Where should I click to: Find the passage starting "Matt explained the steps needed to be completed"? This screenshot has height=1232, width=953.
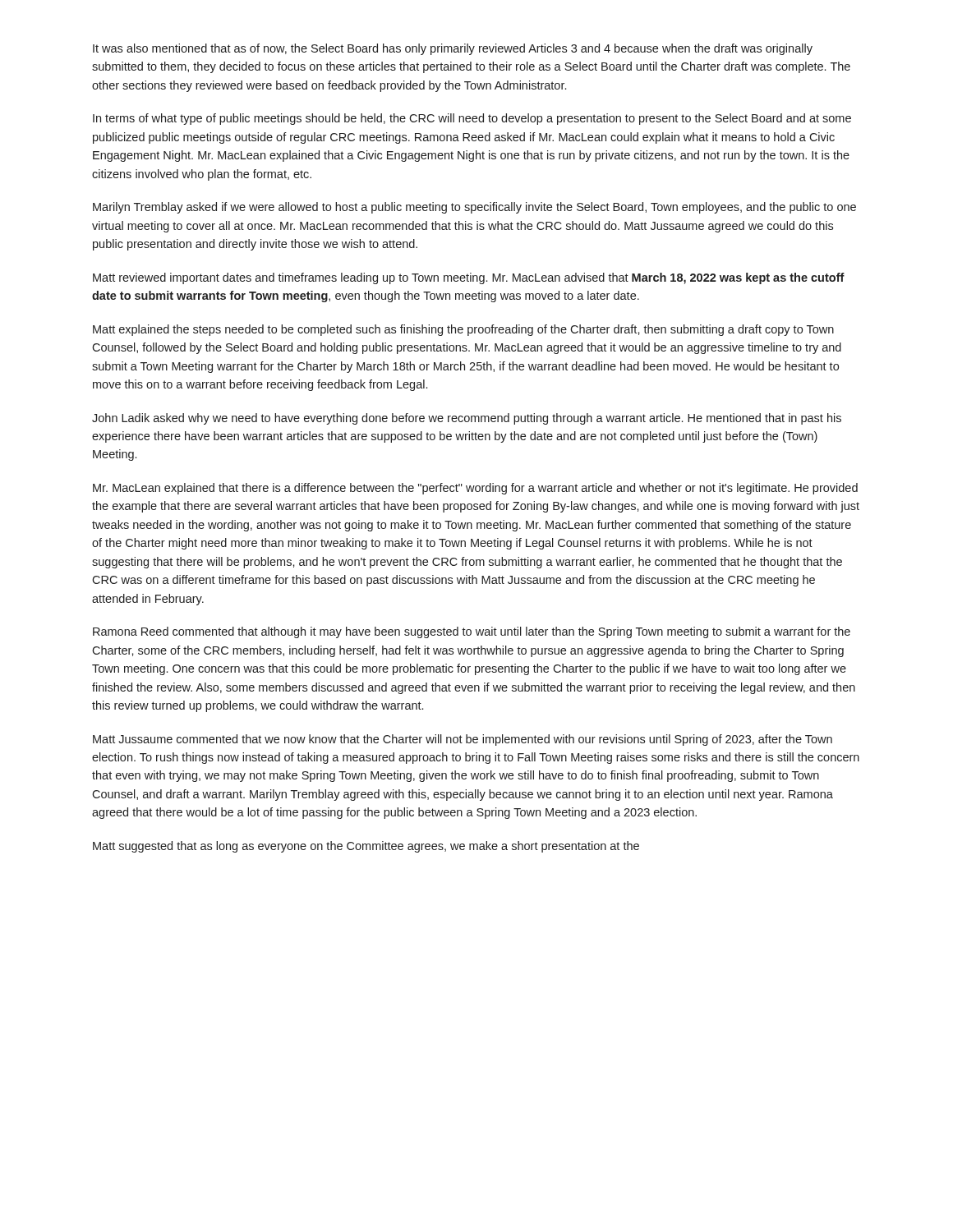467,357
